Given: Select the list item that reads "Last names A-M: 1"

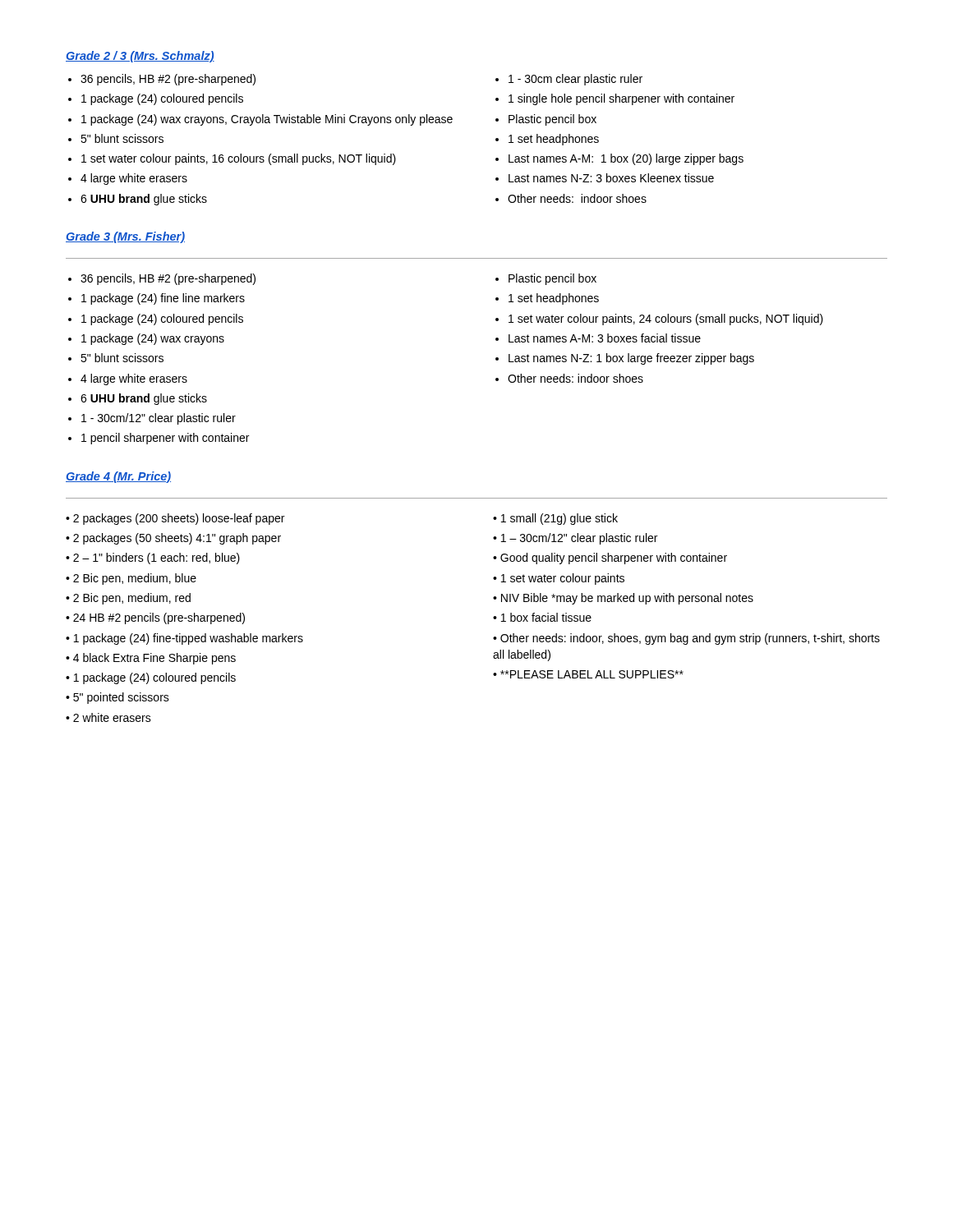Looking at the screenshot, I should [626, 159].
